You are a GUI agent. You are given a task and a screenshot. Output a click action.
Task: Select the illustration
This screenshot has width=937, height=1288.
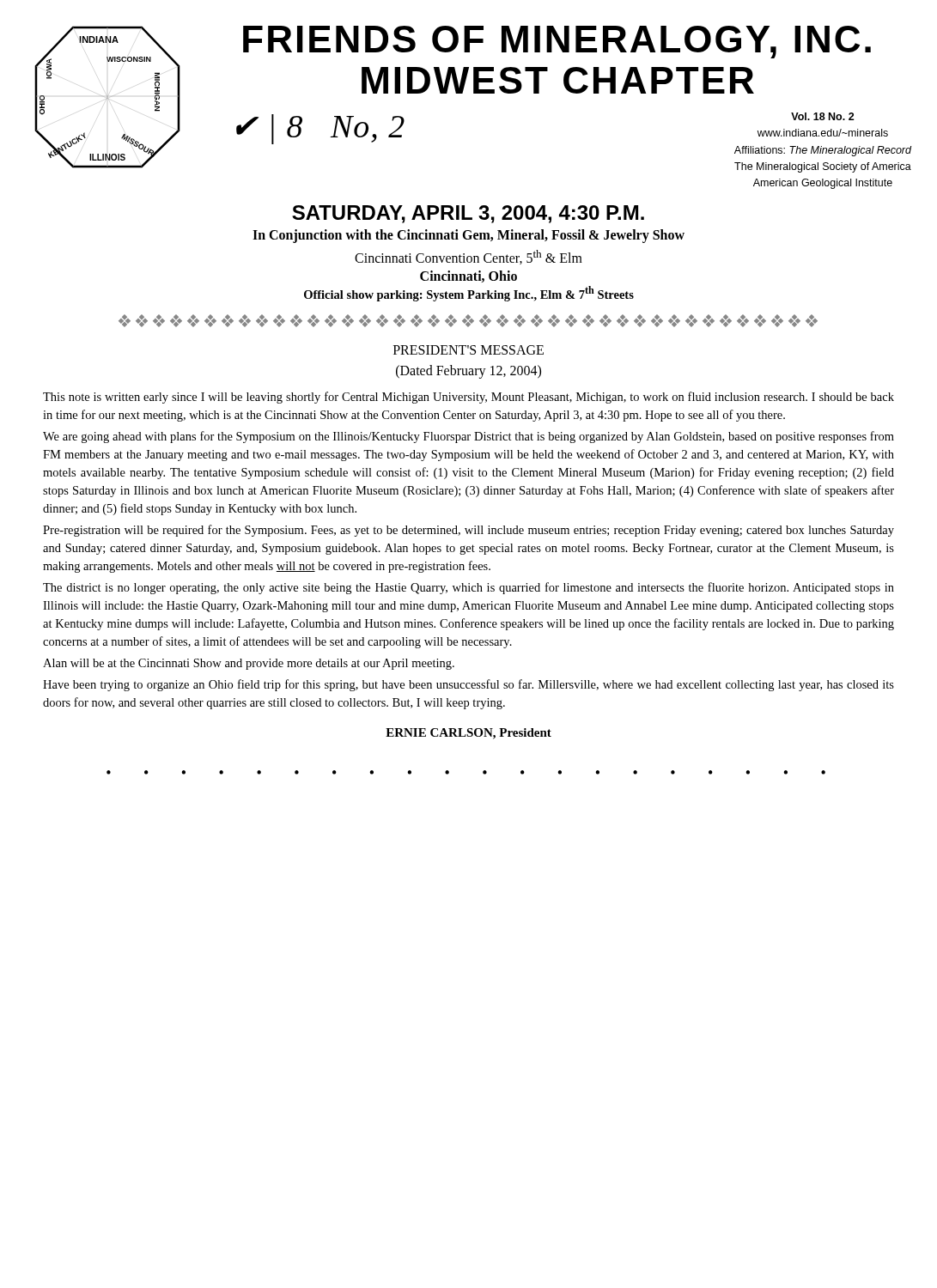coord(107,98)
